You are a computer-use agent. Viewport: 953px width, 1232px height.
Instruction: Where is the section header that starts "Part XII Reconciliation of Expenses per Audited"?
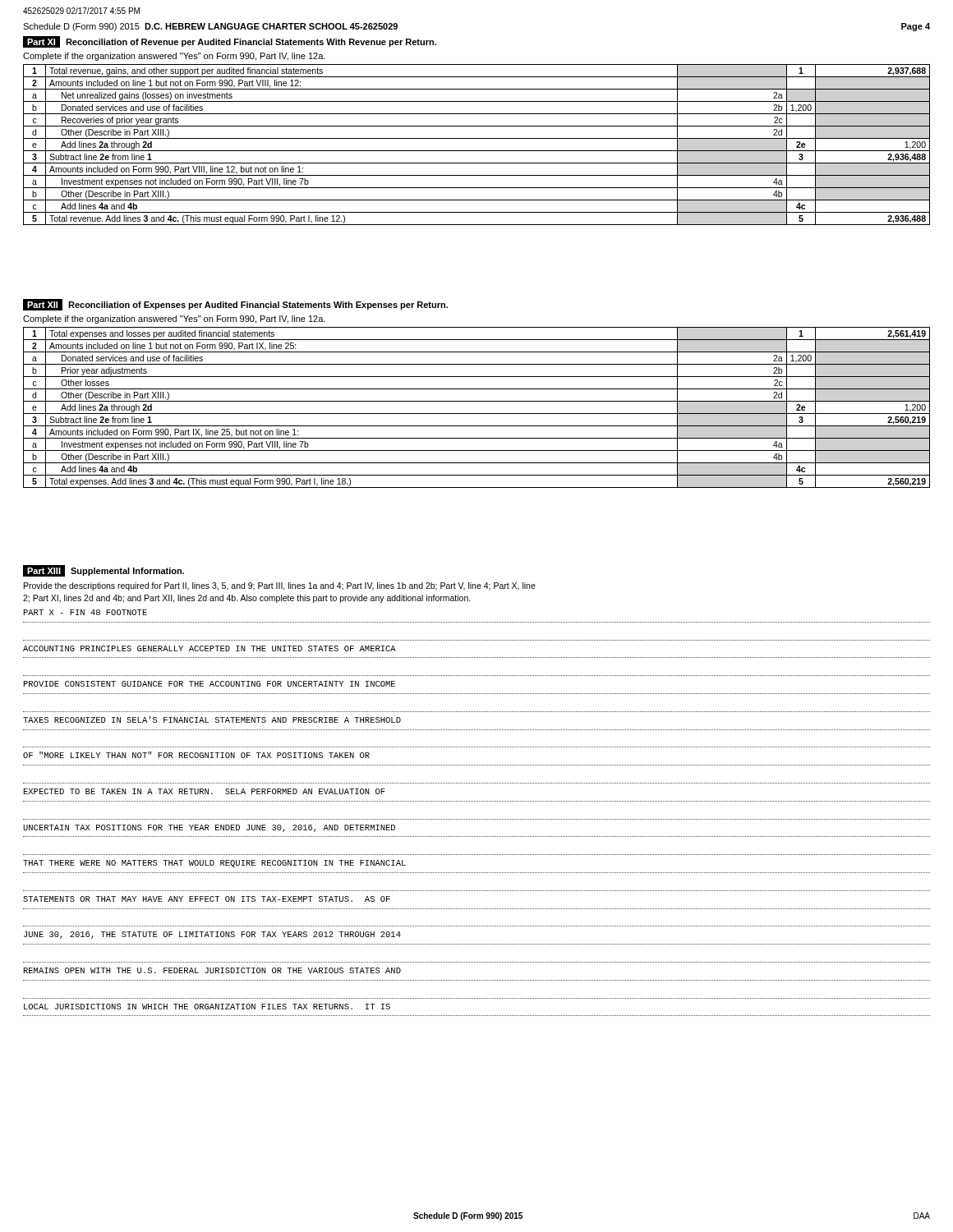point(236,305)
